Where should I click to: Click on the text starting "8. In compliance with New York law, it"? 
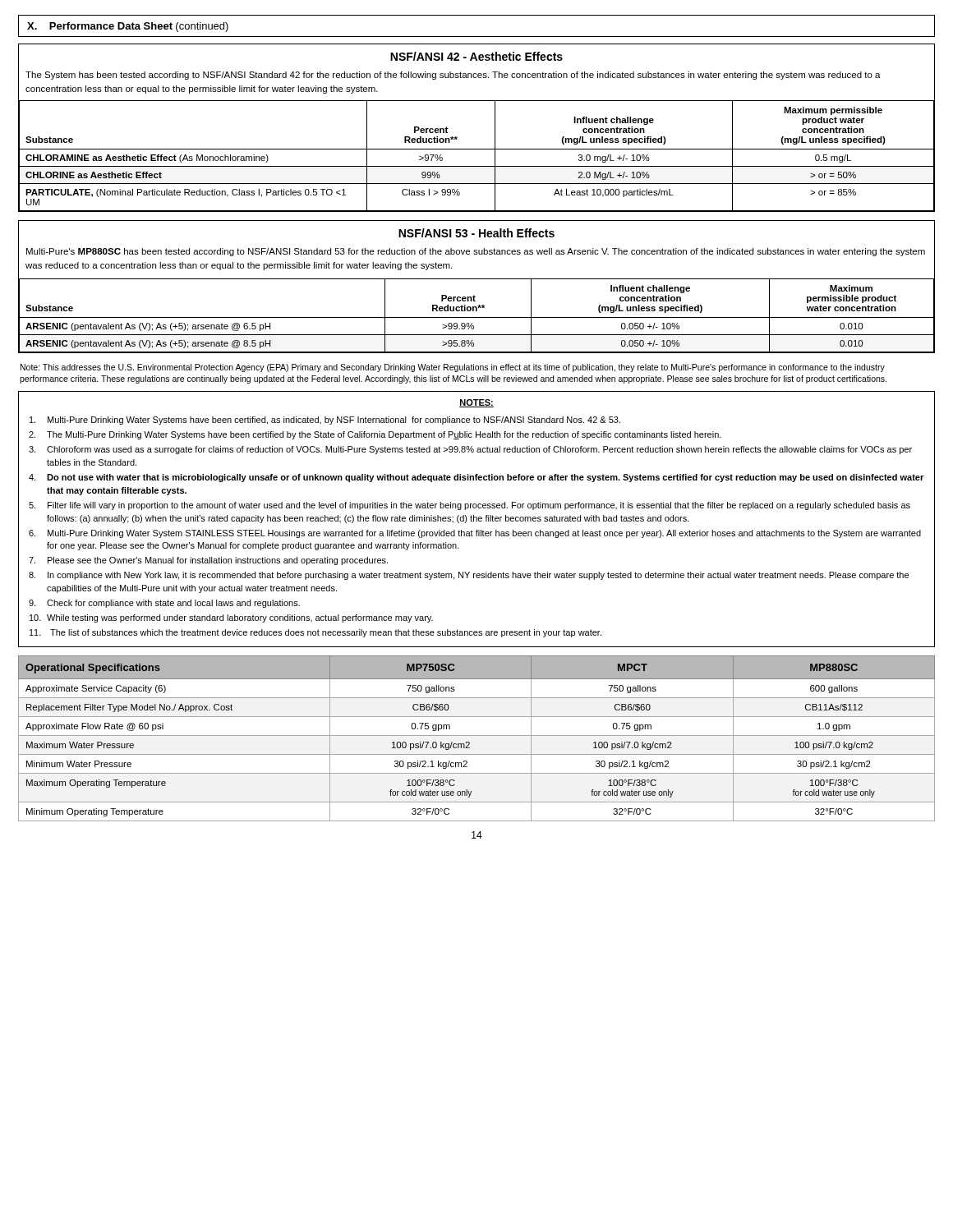pos(476,583)
